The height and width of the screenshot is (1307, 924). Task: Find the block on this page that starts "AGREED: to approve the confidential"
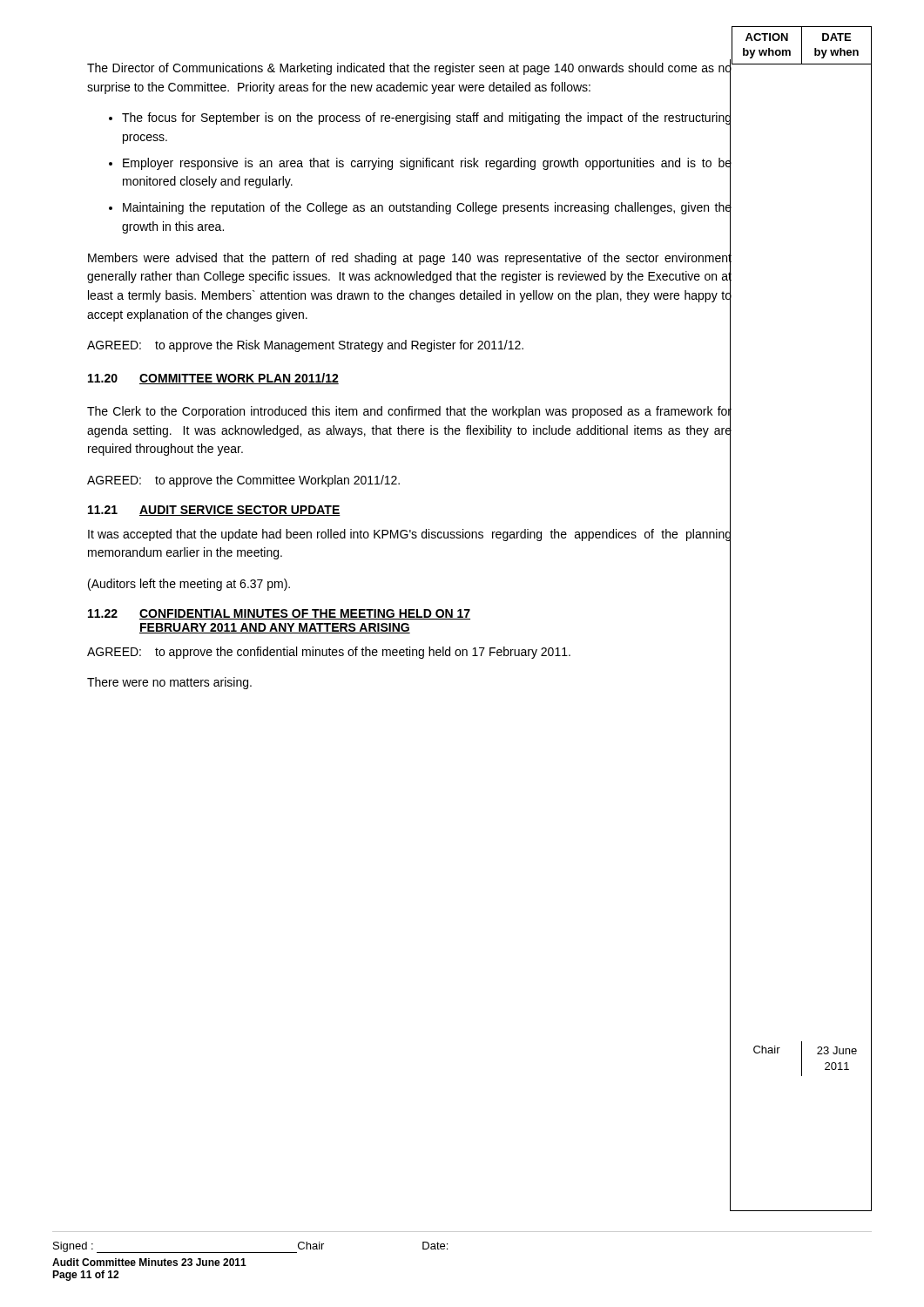pyautogui.click(x=329, y=652)
